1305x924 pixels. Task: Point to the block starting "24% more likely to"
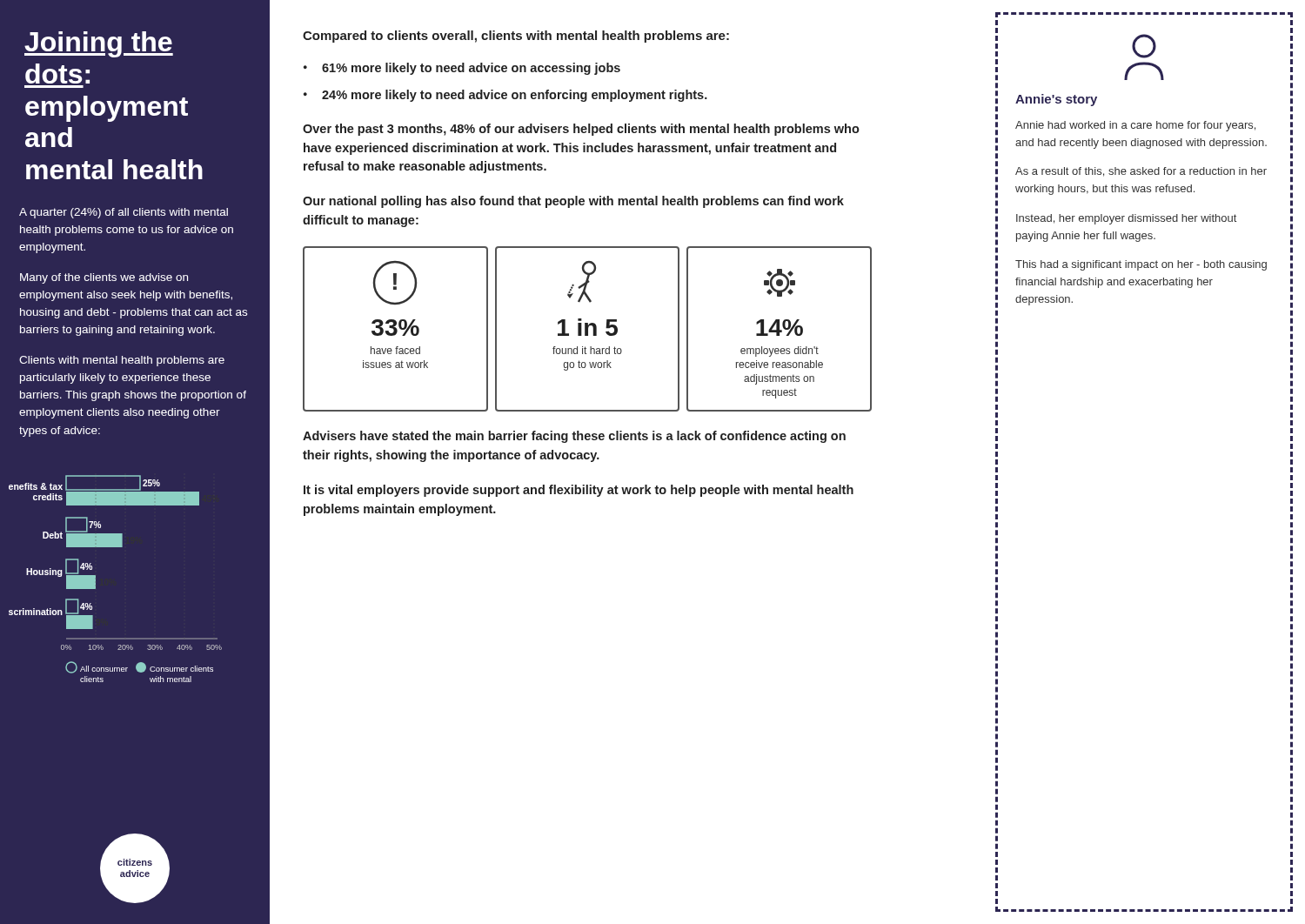515,95
